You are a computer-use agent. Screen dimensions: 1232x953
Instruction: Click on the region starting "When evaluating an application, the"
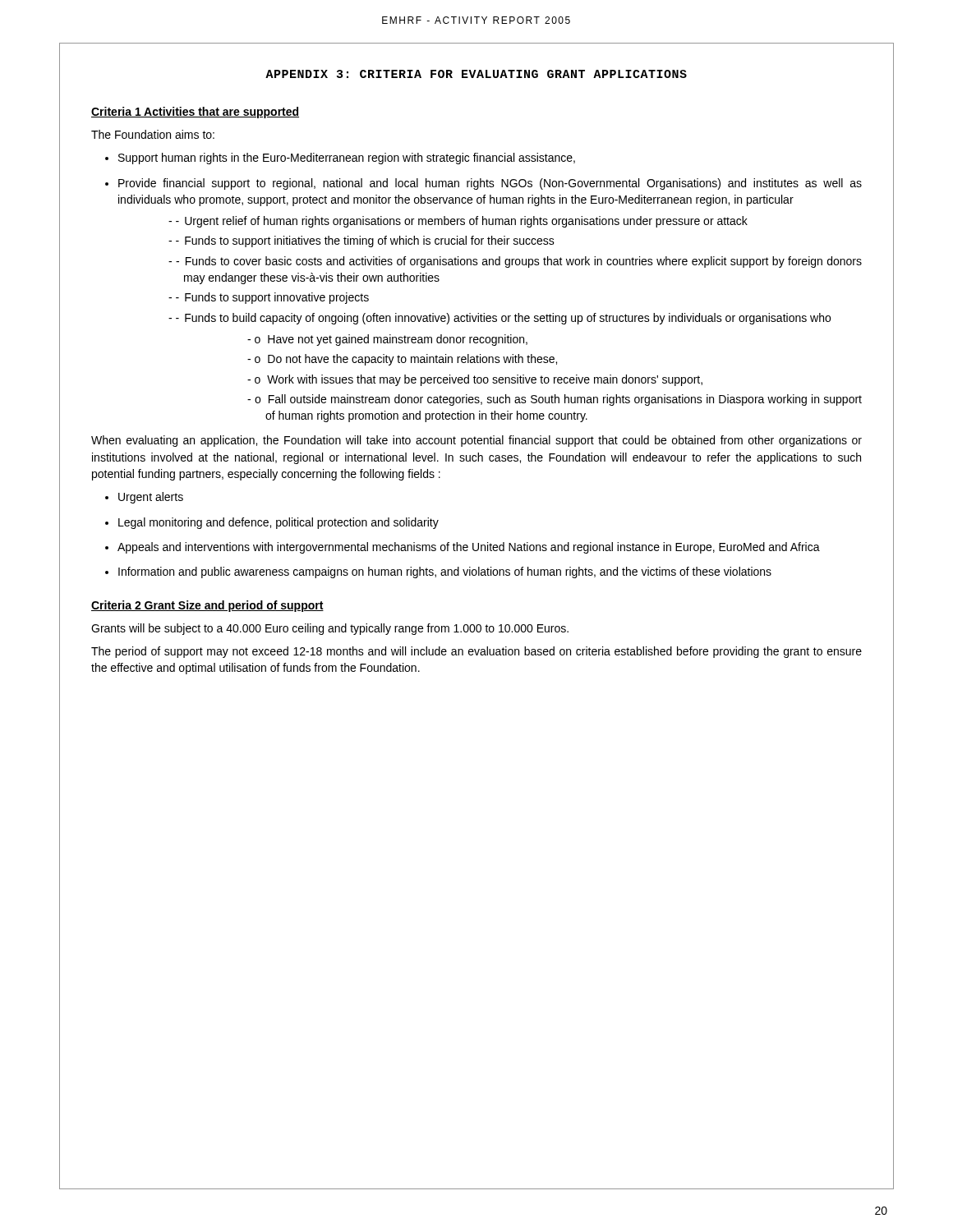click(476, 457)
